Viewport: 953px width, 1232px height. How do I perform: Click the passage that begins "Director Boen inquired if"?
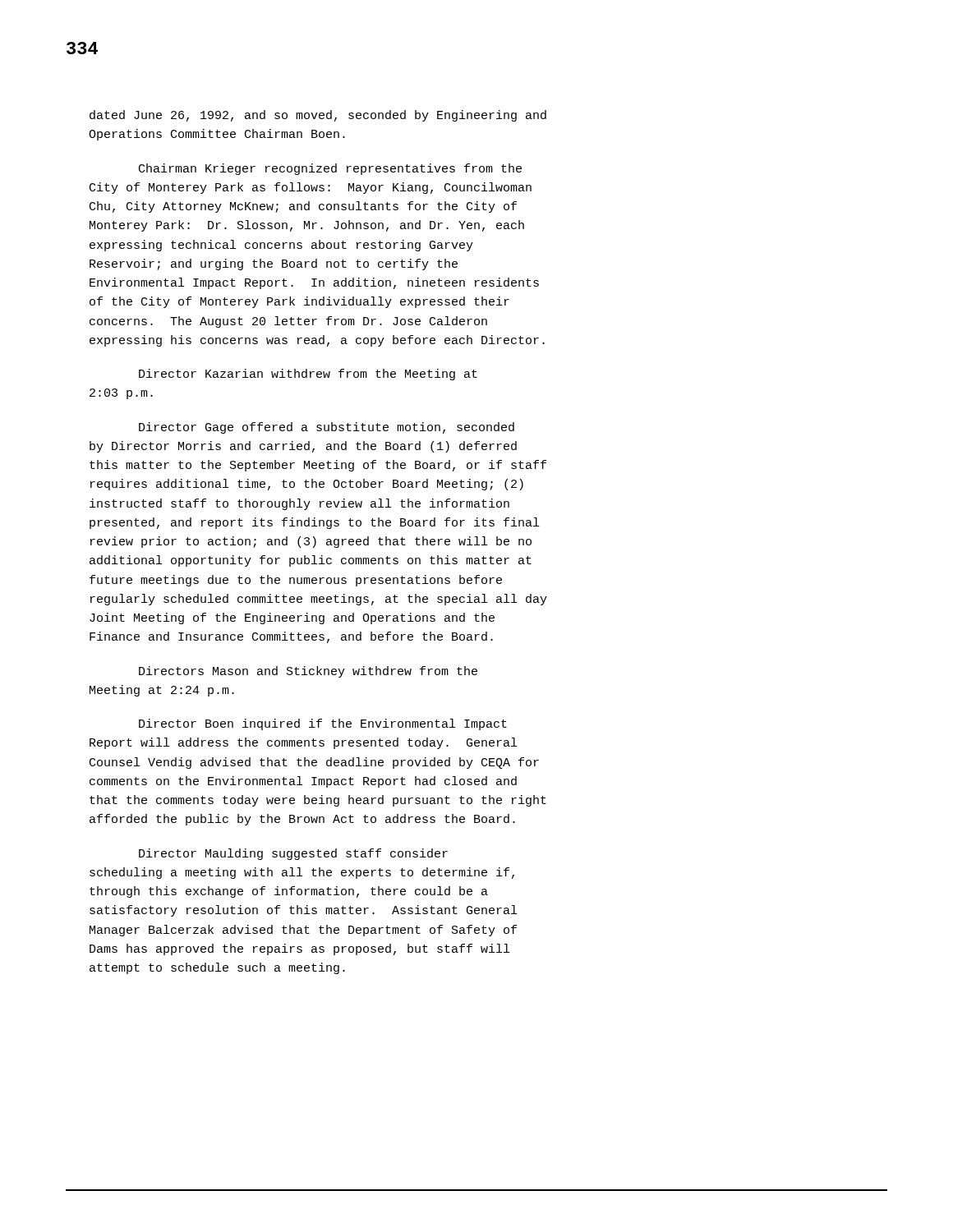318,773
